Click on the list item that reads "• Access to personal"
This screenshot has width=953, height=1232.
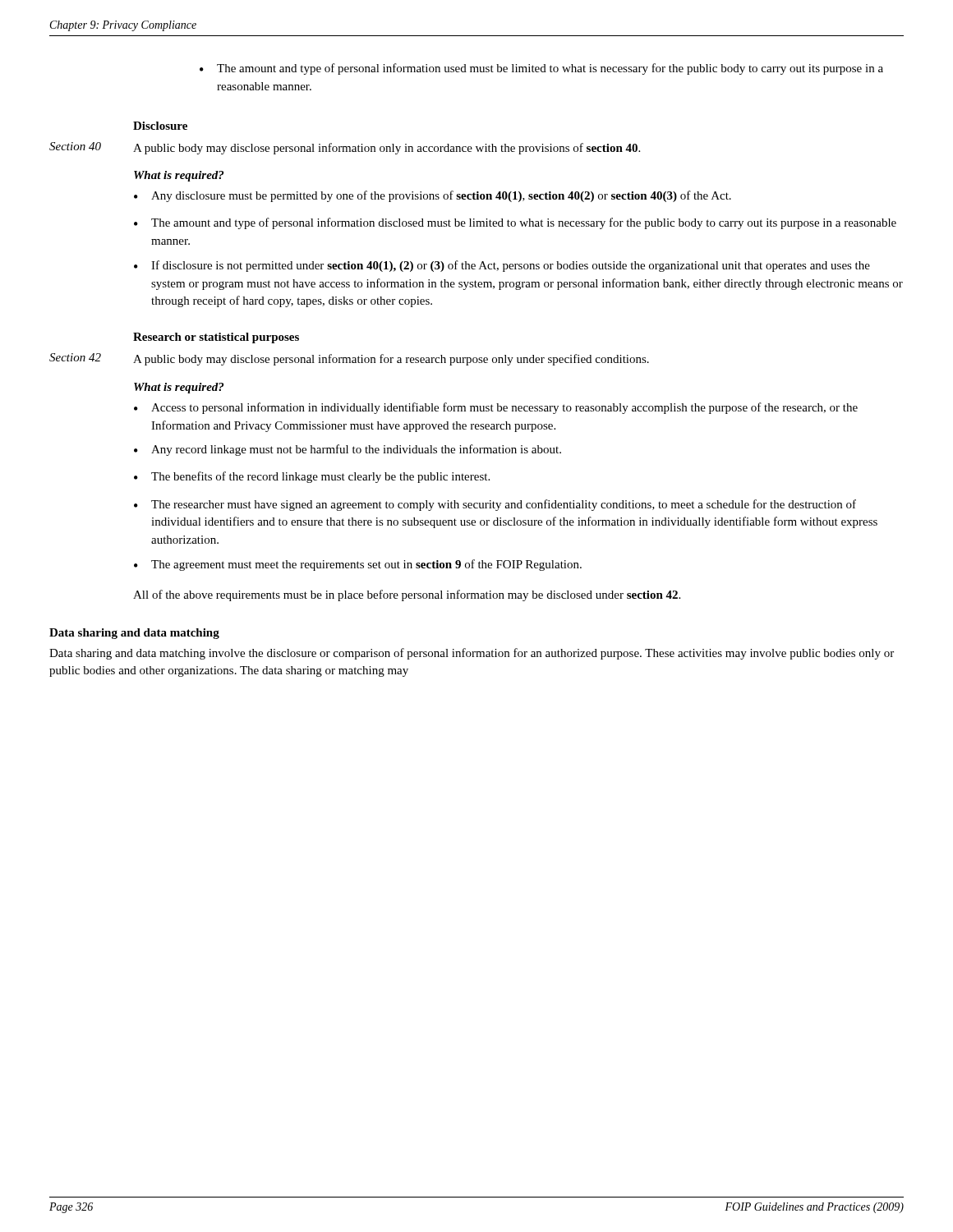(518, 417)
